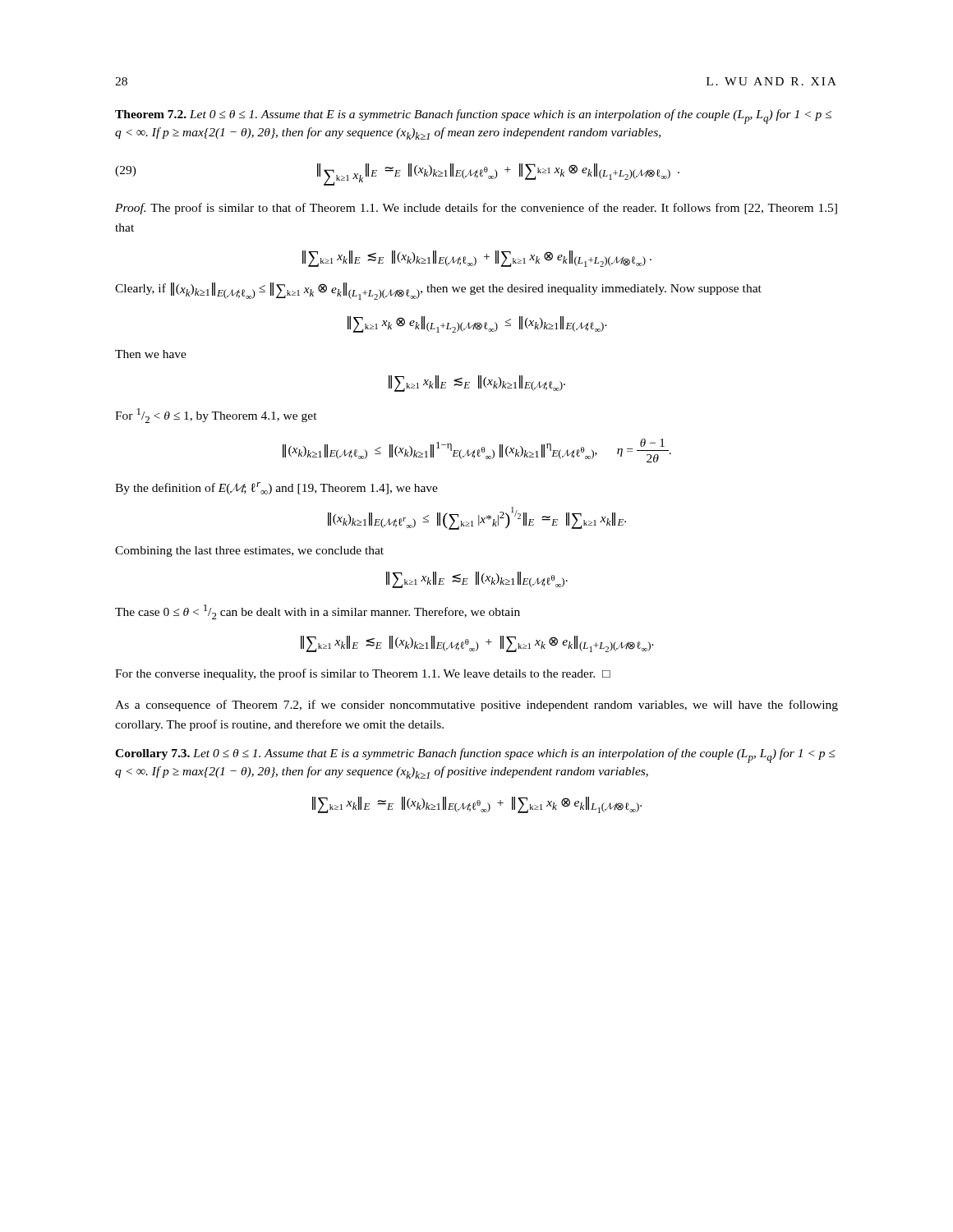Locate the passage starting "The case 0 ≤ θ < 1/2"
This screenshot has width=953, height=1232.
point(318,612)
